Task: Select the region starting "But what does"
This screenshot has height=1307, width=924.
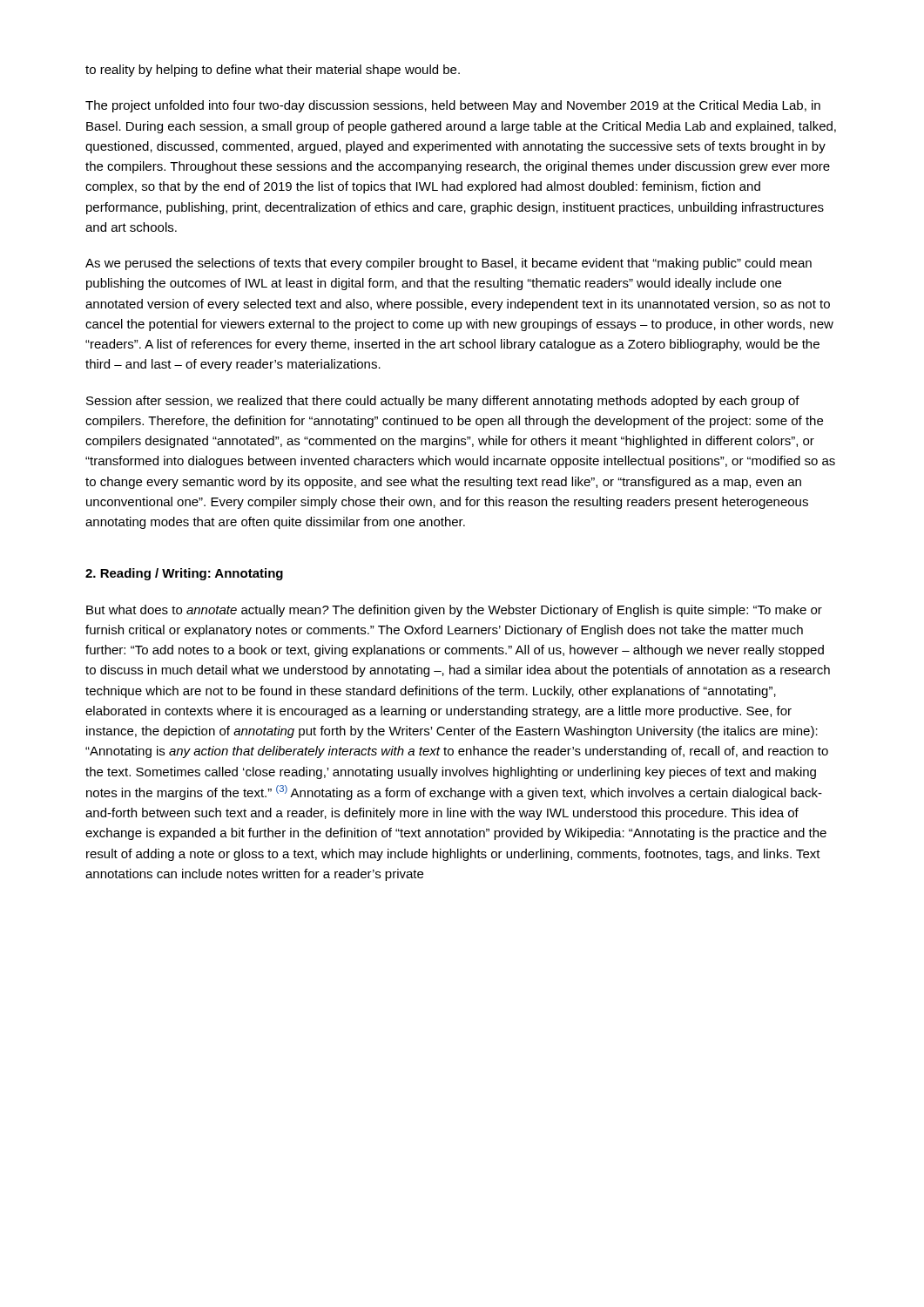Action: pos(458,741)
